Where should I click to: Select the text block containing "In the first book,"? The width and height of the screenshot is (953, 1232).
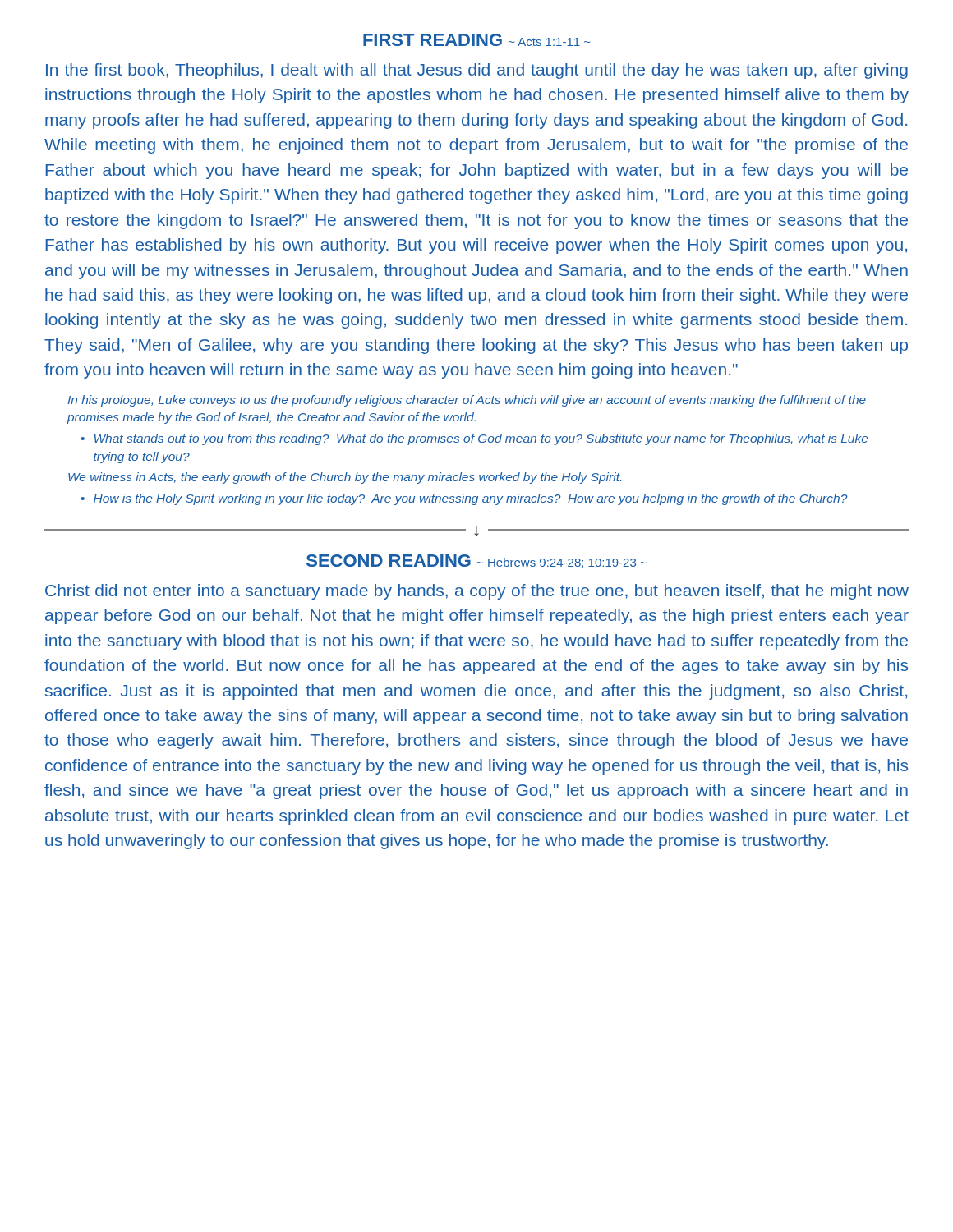pyautogui.click(x=476, y=219)
